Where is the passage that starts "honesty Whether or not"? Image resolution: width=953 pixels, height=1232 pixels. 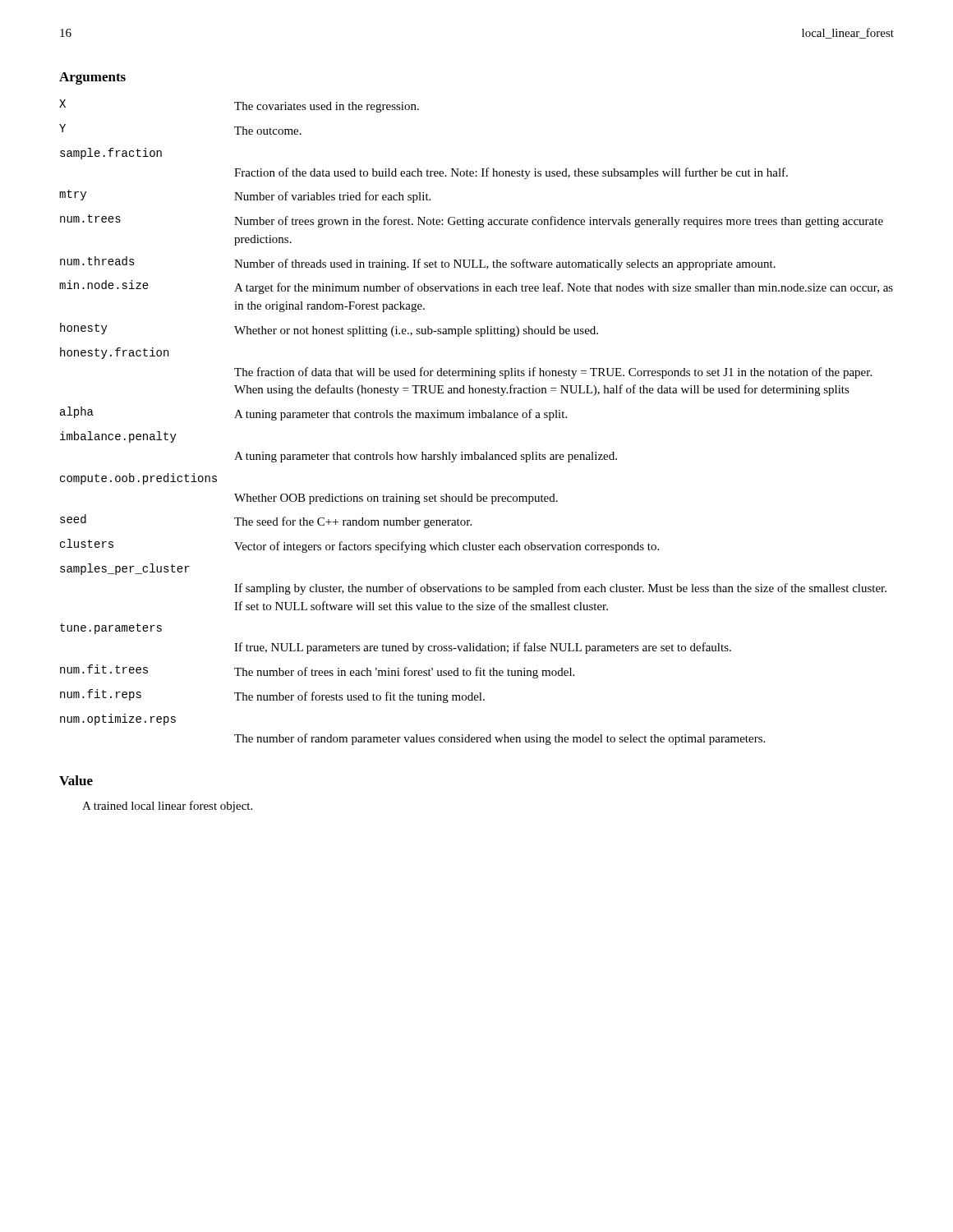point(476,330)
